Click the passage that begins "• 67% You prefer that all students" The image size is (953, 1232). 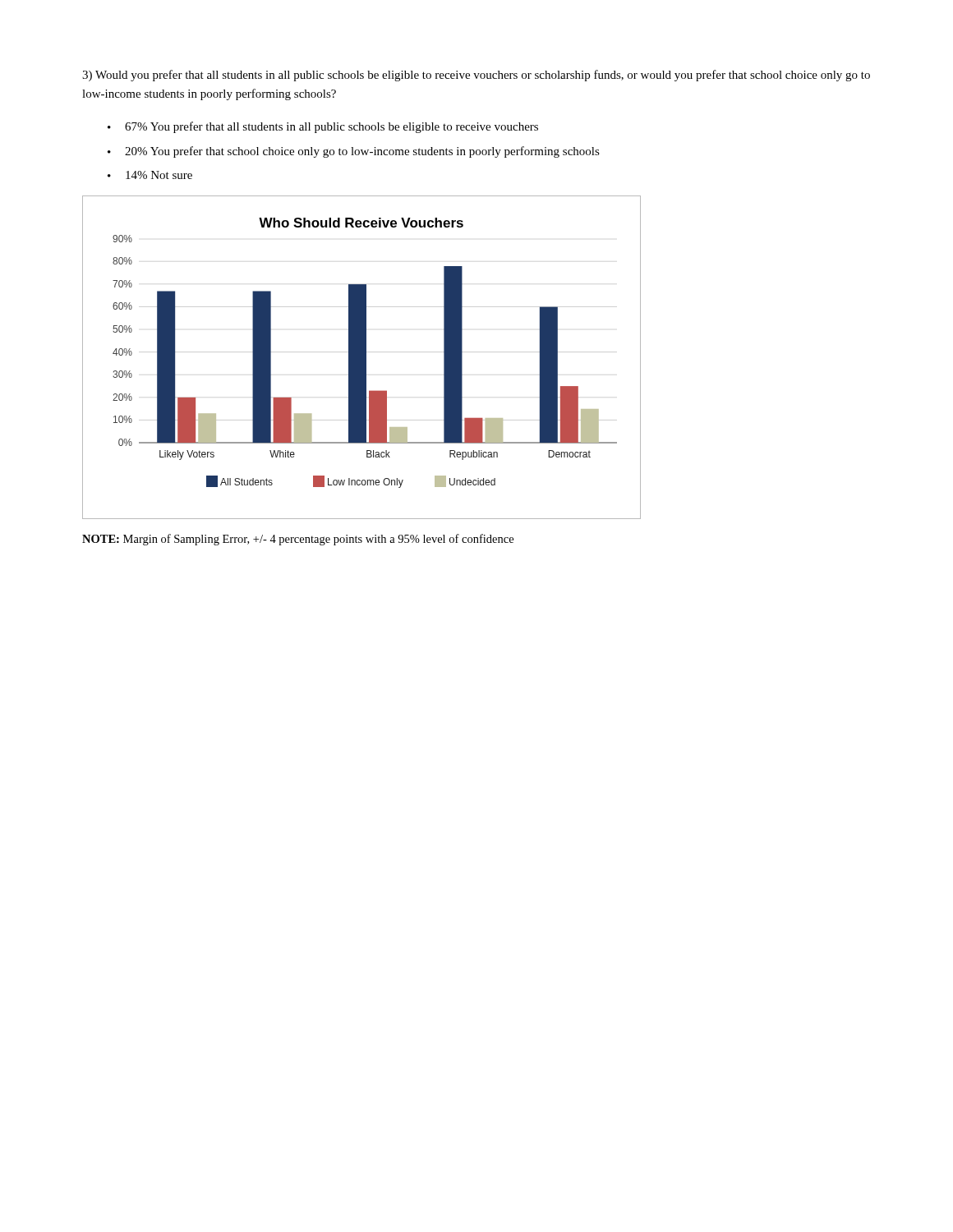323,127
